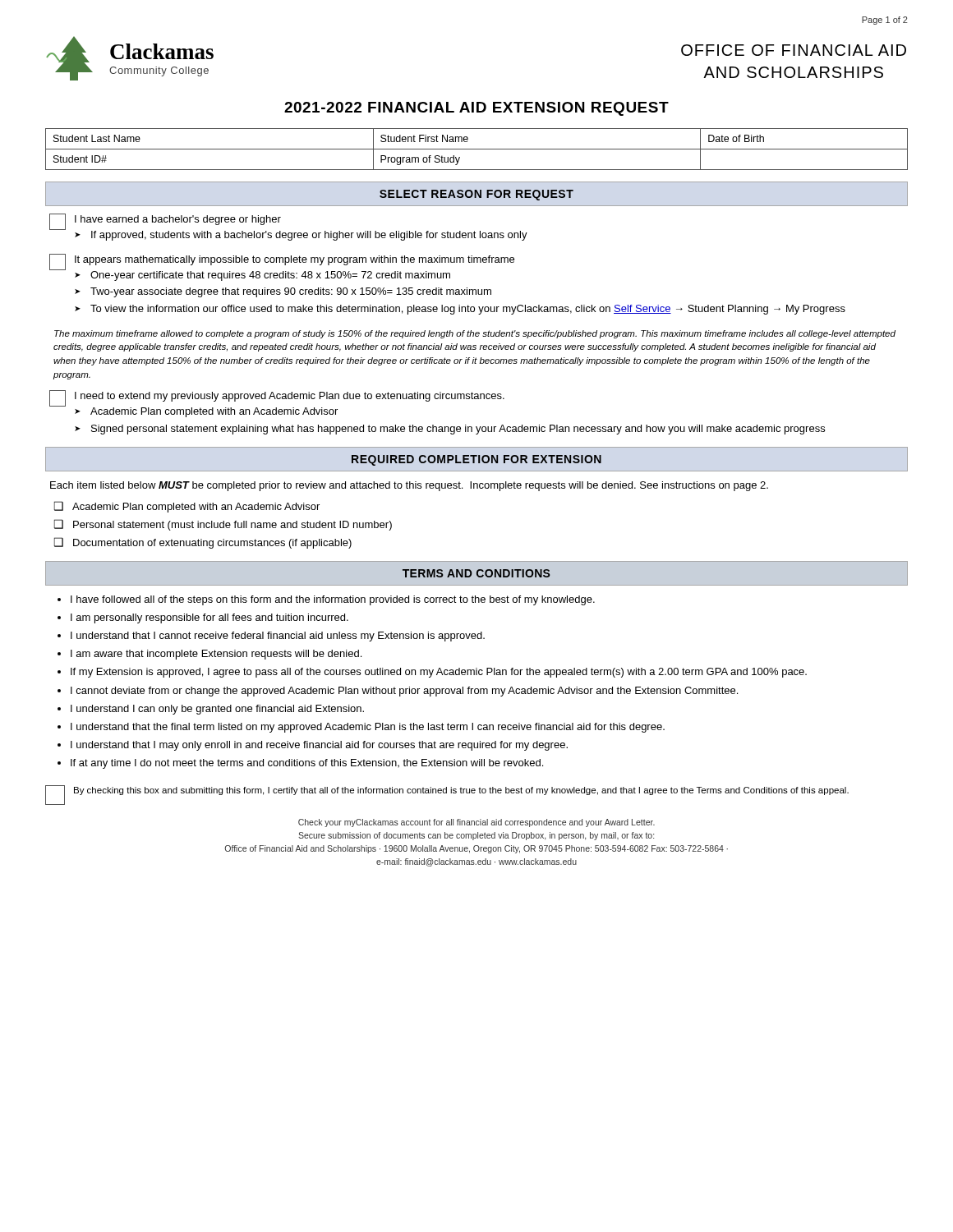Click on the passage starting "Documentation of extenuating circumstances (if"
953x1232 pixels.
[x=212, y=543]
